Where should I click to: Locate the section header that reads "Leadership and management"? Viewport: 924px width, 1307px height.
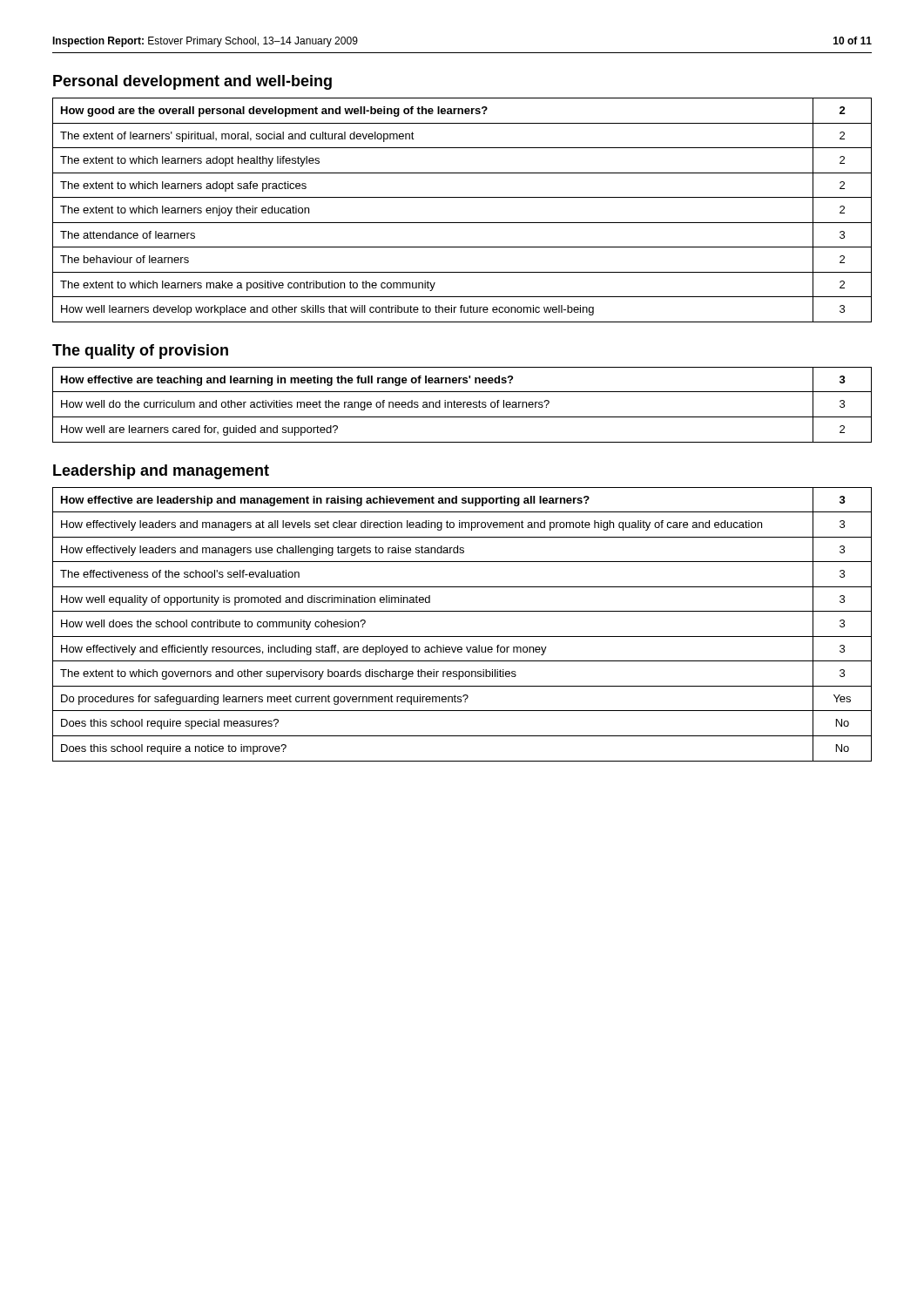161,470
